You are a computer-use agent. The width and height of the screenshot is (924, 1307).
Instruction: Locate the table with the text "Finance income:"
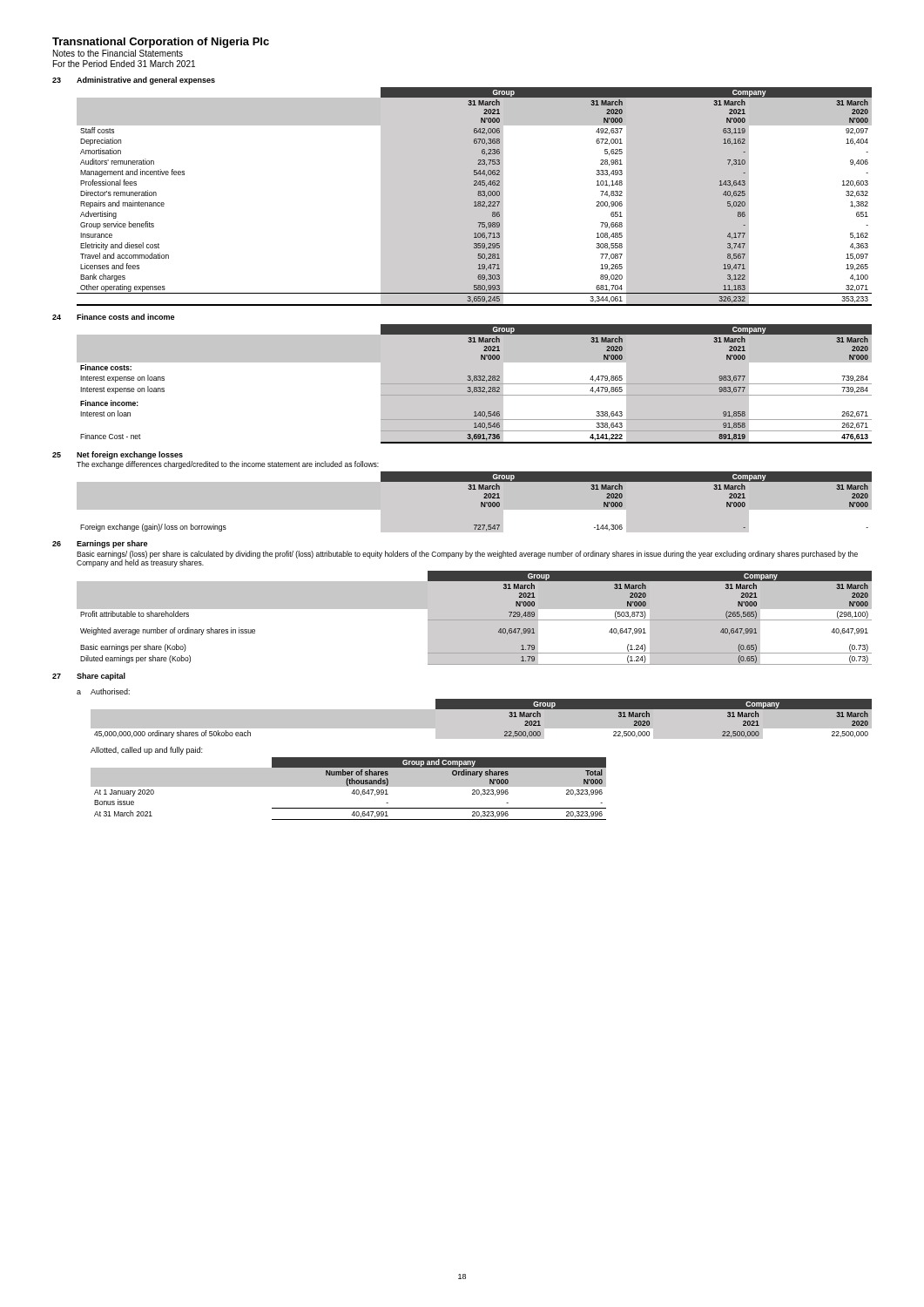click(x=474, y=384)
